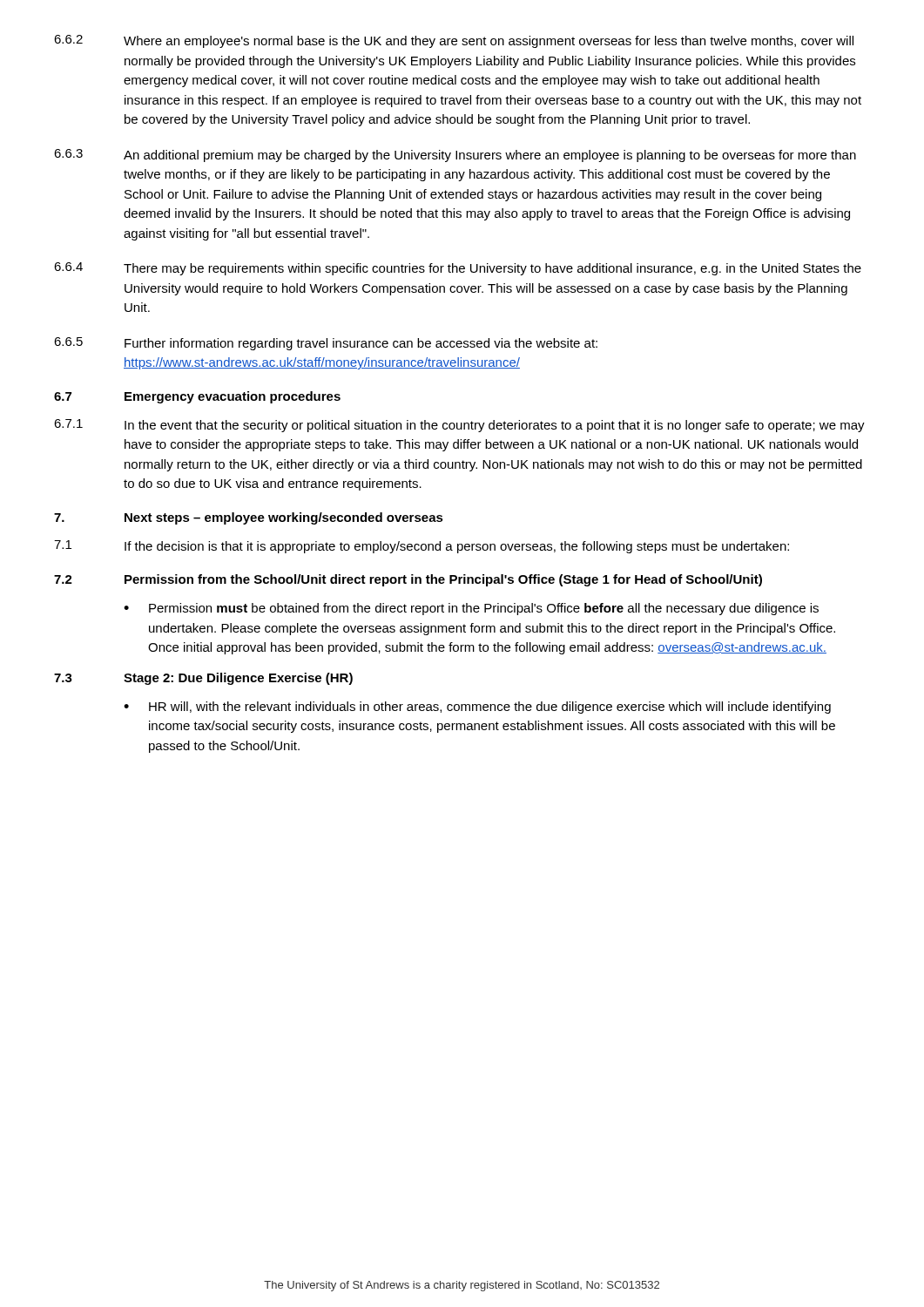Image resolution: width=924 pixels, height=1307 pixels.
Task: Navigate to the element starting "7. Next steps – employee working/seconded"
Action: click(x=249, y=518)
